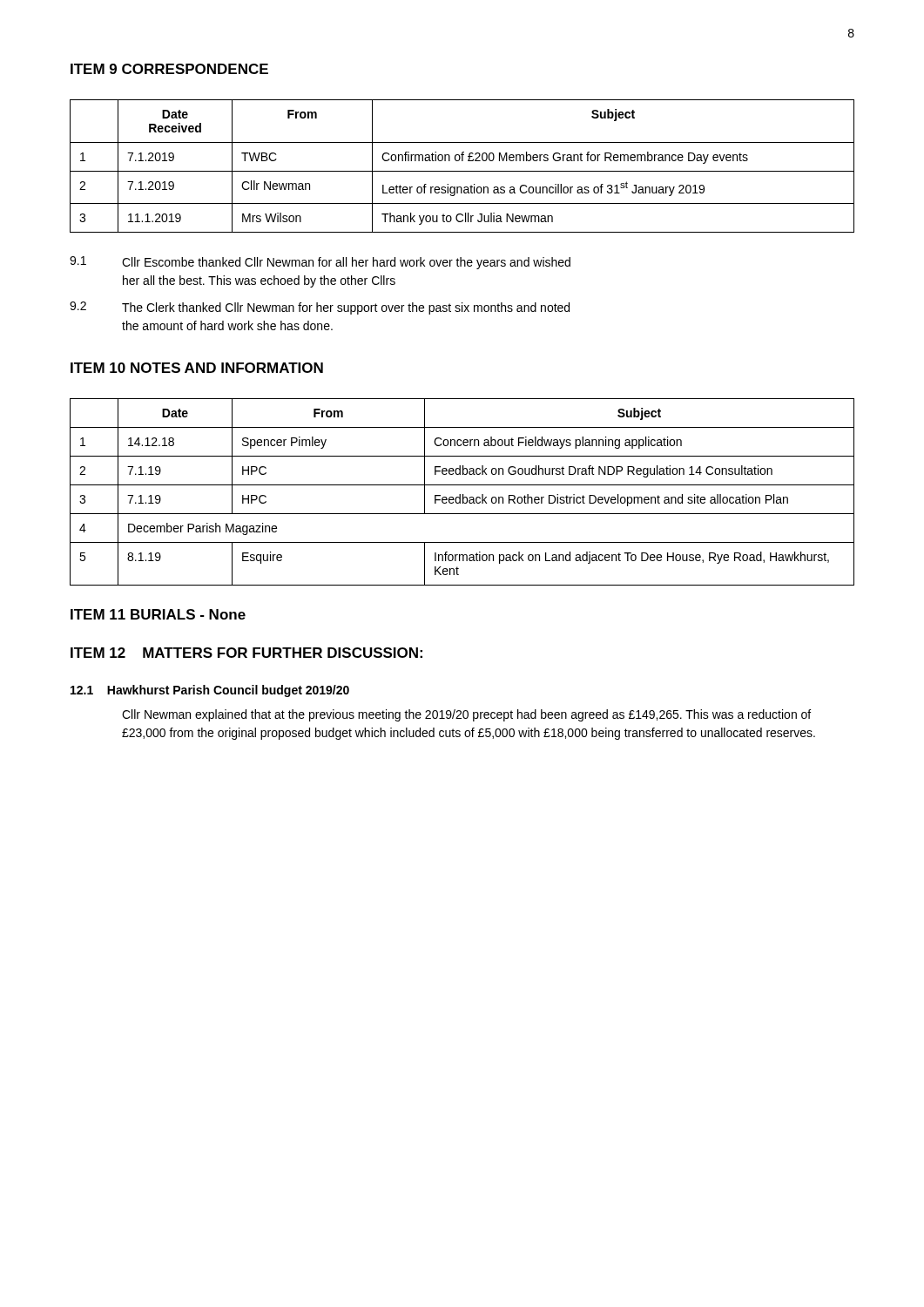The height and width of the screenshot is (1307, 924).
Task: Locate the text "ITEM 11 BURIALS - None"
Action: 158,614
